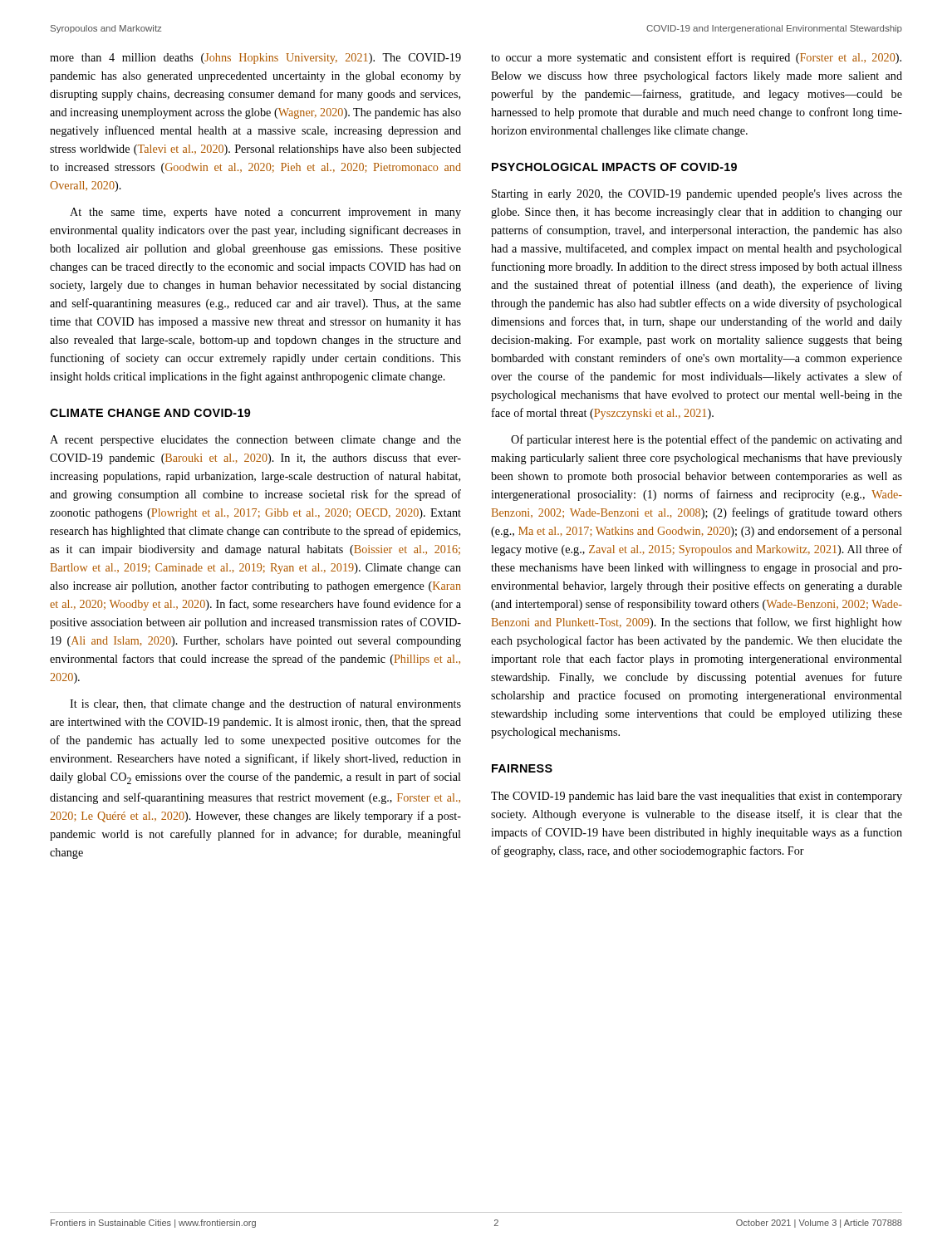The width and height of the screenshot is (952, 1246).
Task: Locate the region starting "CLIMATE CHANGE AND COVID-19"
Action: tap(150, 413)
